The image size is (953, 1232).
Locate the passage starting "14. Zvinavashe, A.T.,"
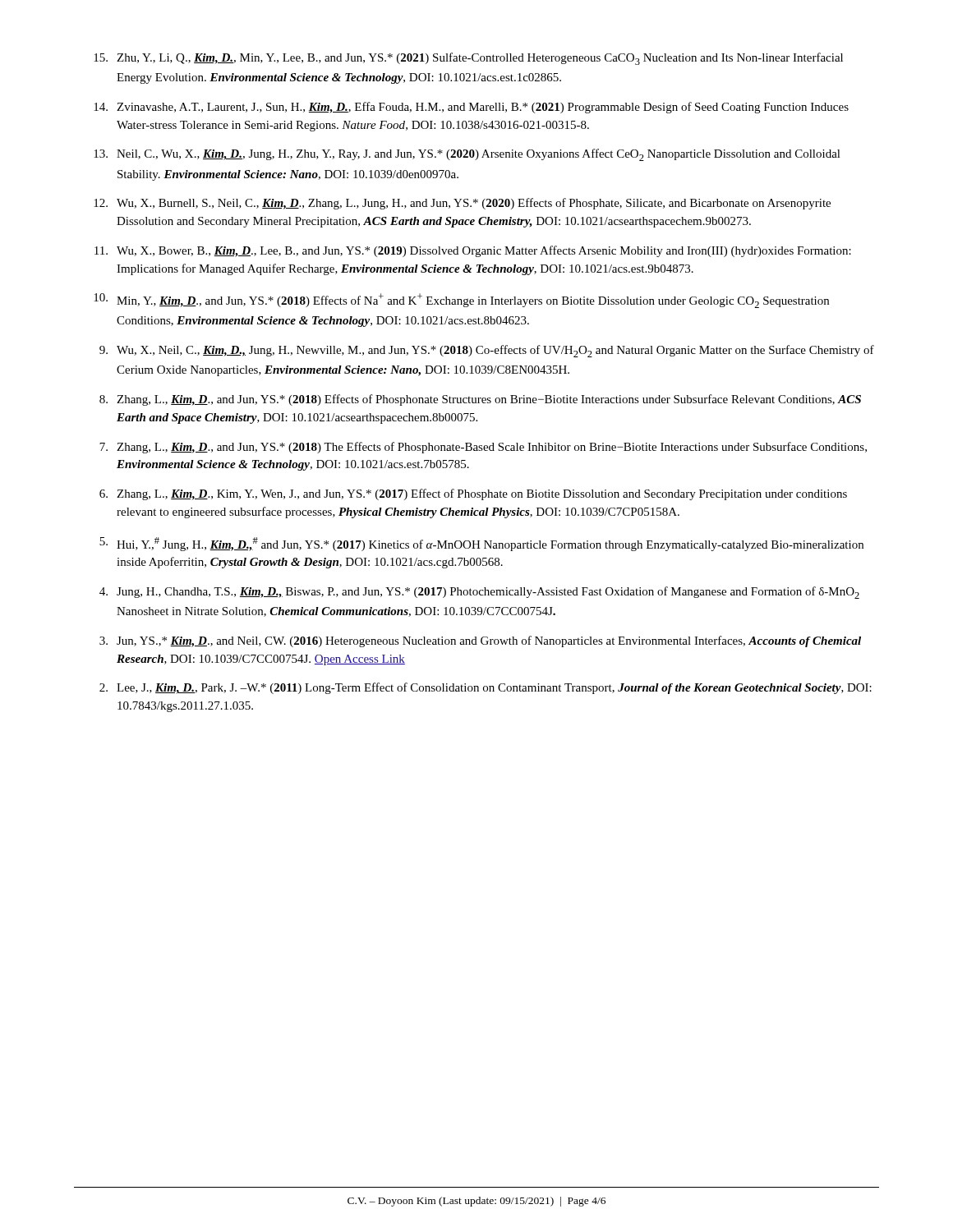pos(476,116)
